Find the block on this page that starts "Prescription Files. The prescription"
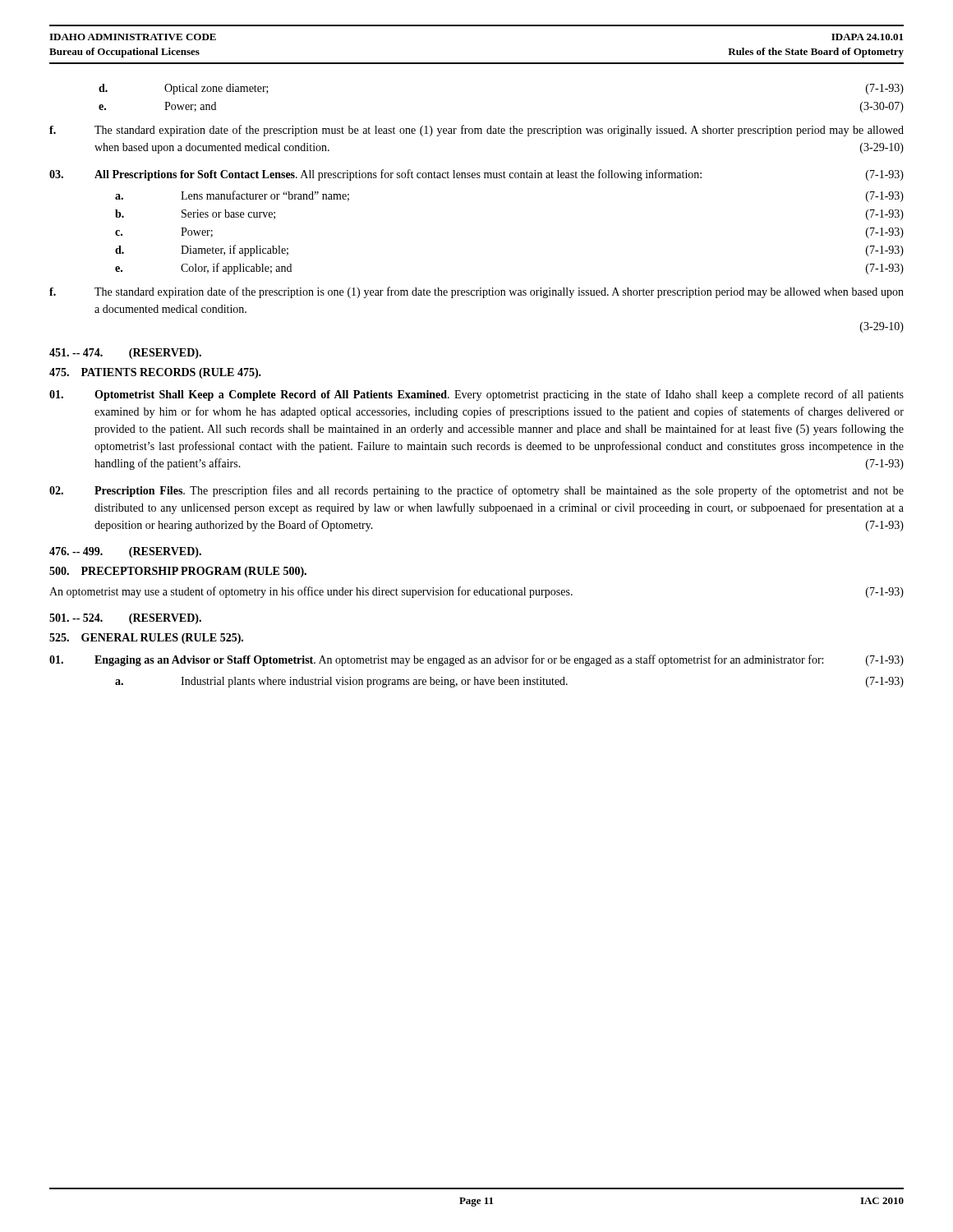 pos(476,508)
